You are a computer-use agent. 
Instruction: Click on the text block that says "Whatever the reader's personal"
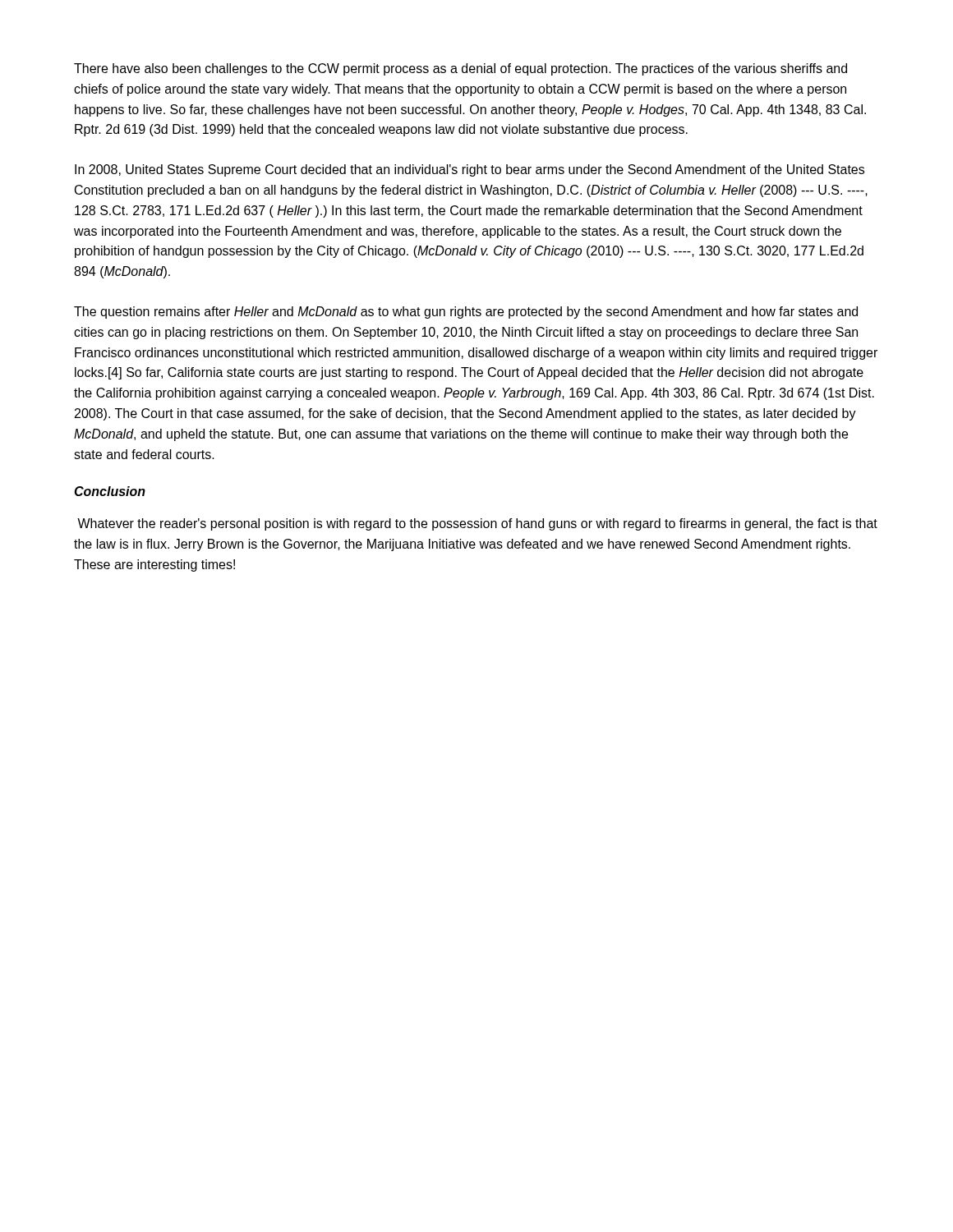476,544
